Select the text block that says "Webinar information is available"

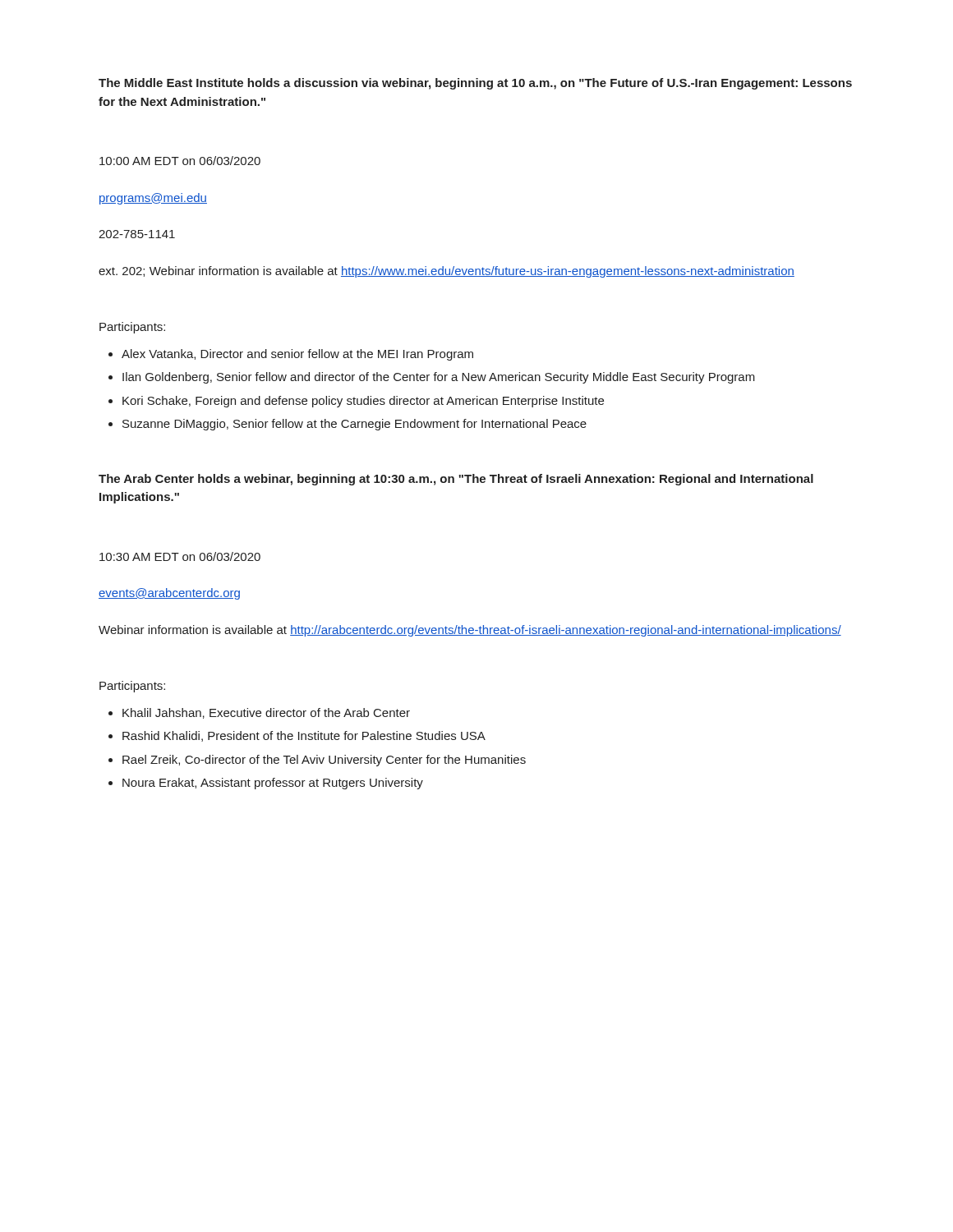point(470,629)
